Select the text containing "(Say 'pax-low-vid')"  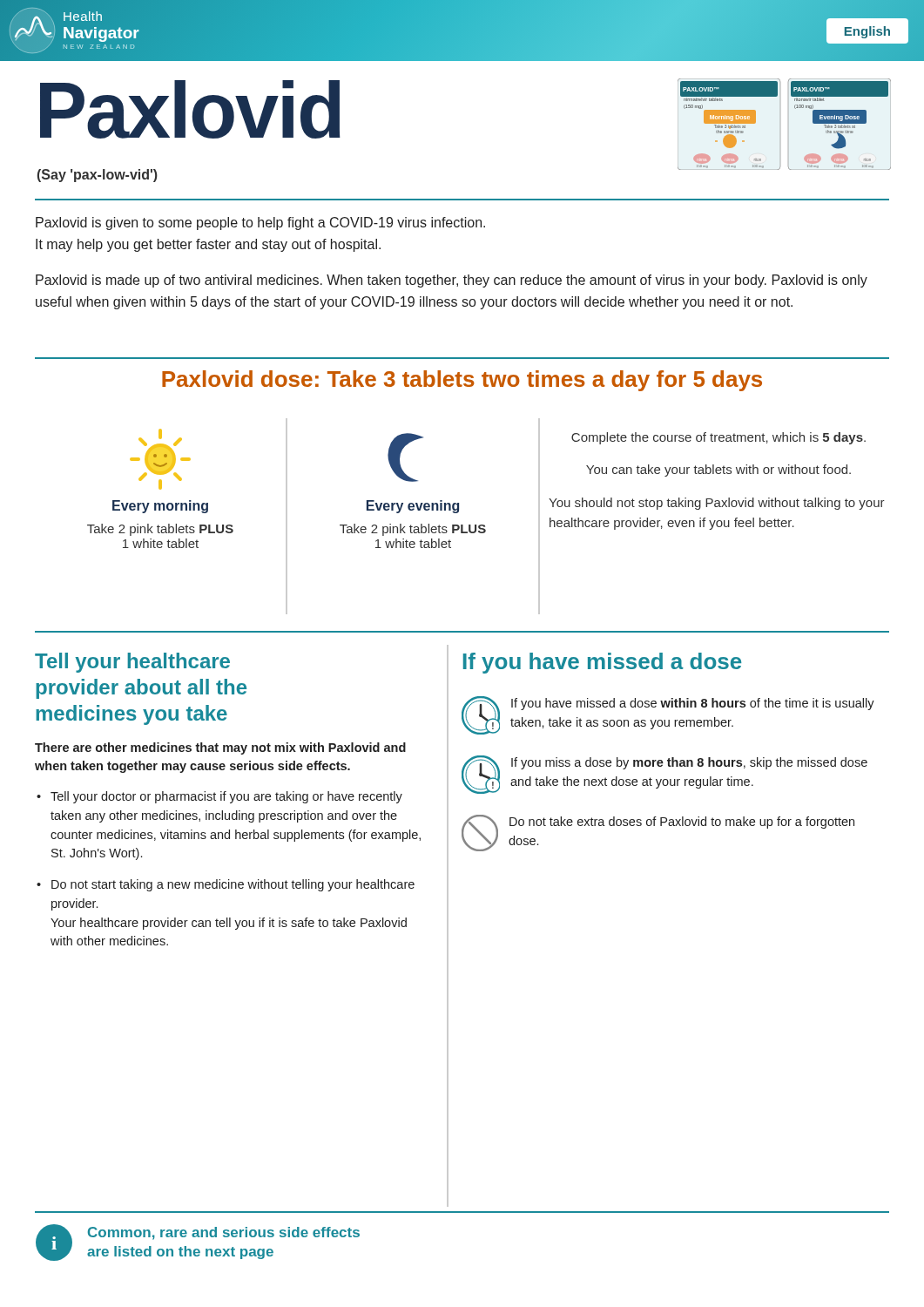pos(97,175)
